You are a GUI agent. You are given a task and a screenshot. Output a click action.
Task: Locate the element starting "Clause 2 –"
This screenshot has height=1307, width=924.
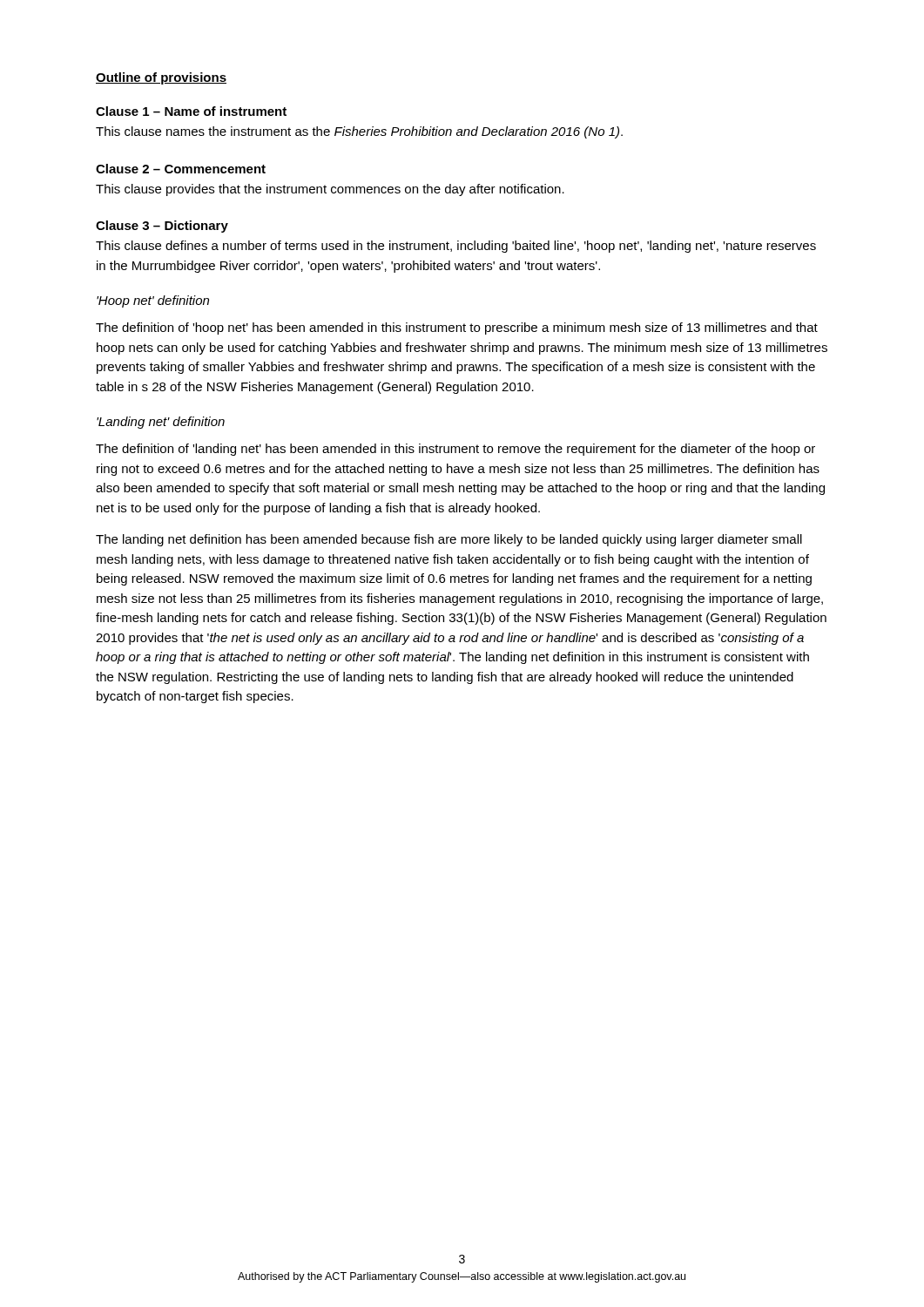click(181, 169)
